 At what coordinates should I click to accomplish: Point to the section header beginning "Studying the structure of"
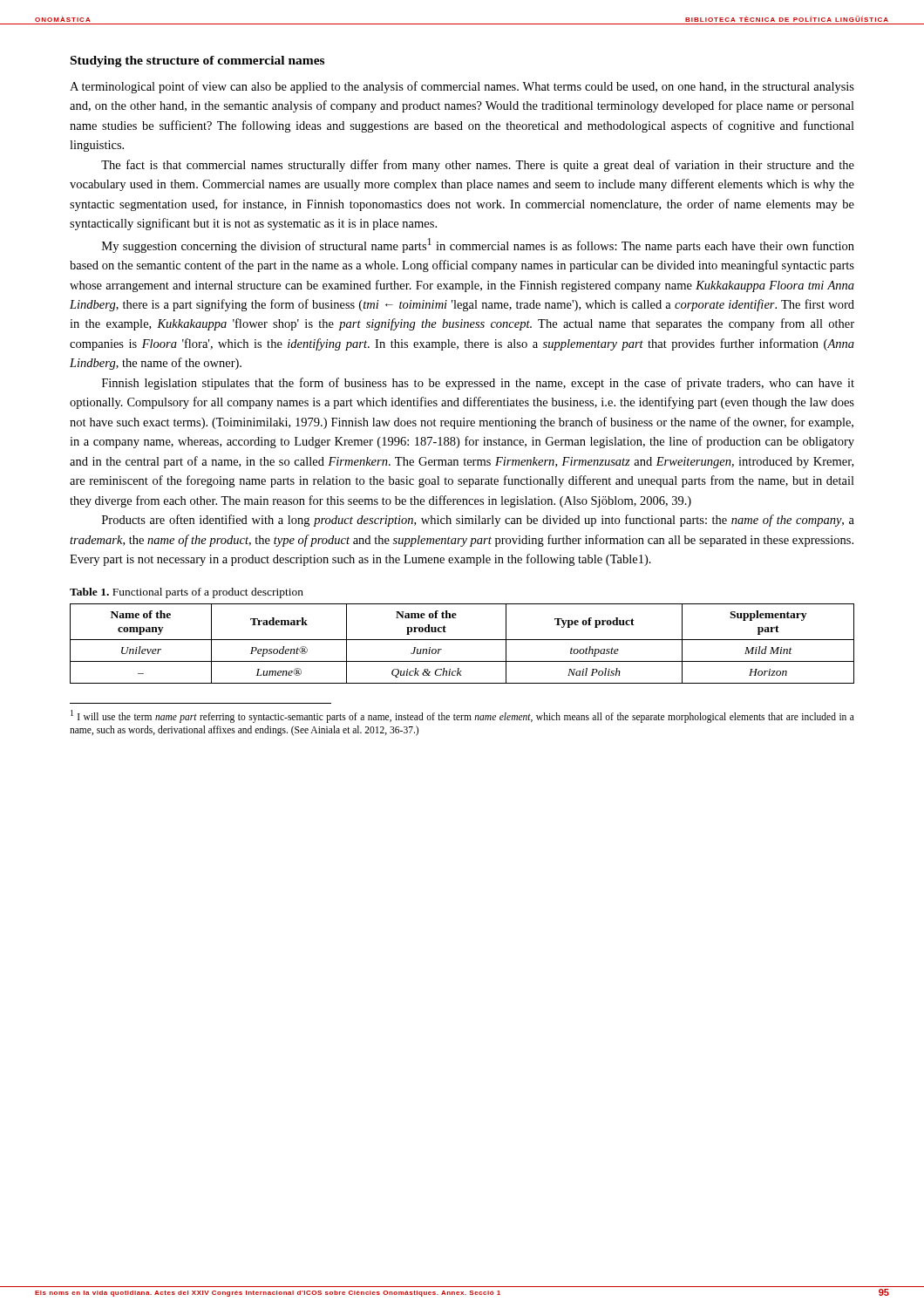(x=197, y=60)
